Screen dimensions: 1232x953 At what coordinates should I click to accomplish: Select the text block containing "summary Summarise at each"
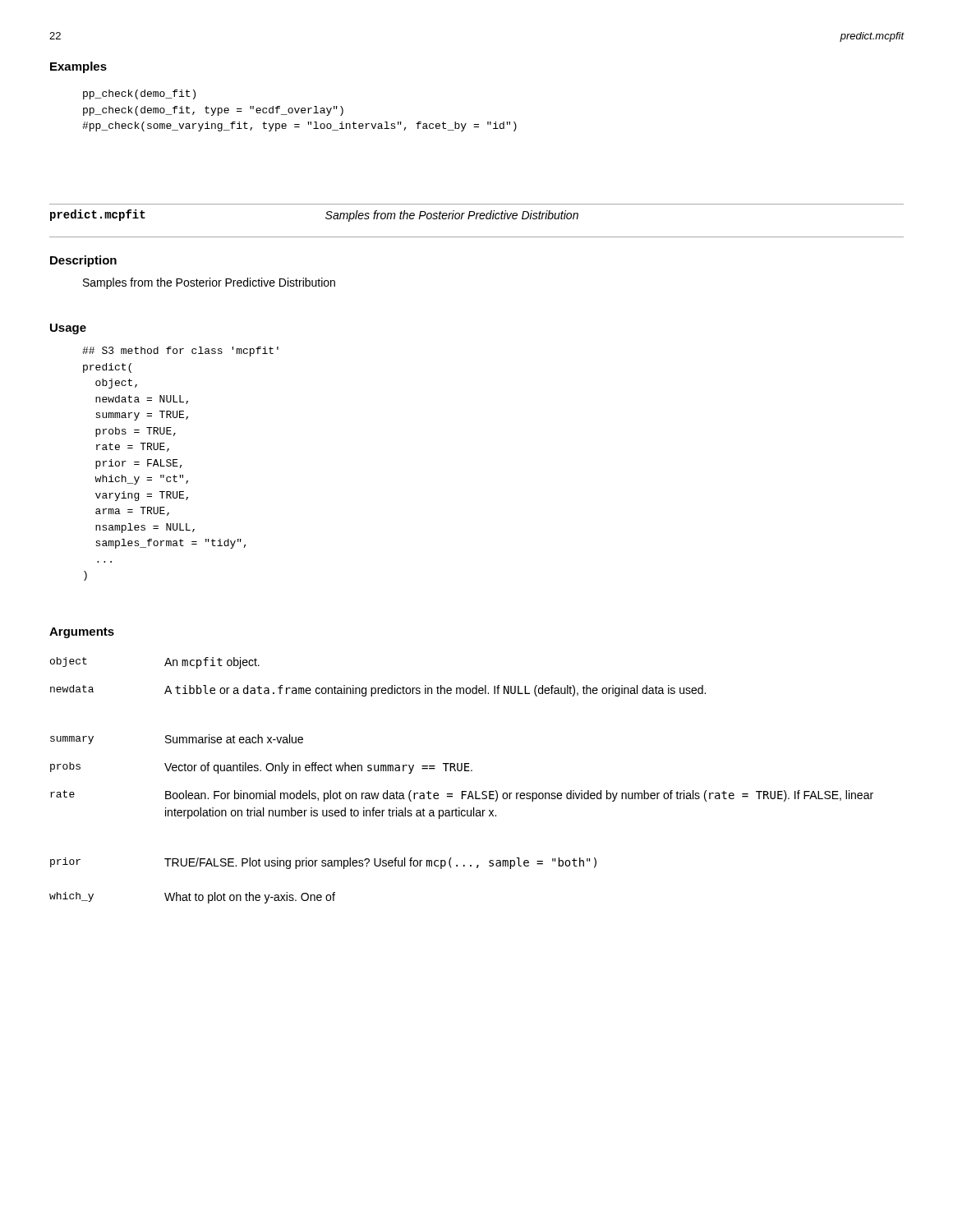[177, 739]
